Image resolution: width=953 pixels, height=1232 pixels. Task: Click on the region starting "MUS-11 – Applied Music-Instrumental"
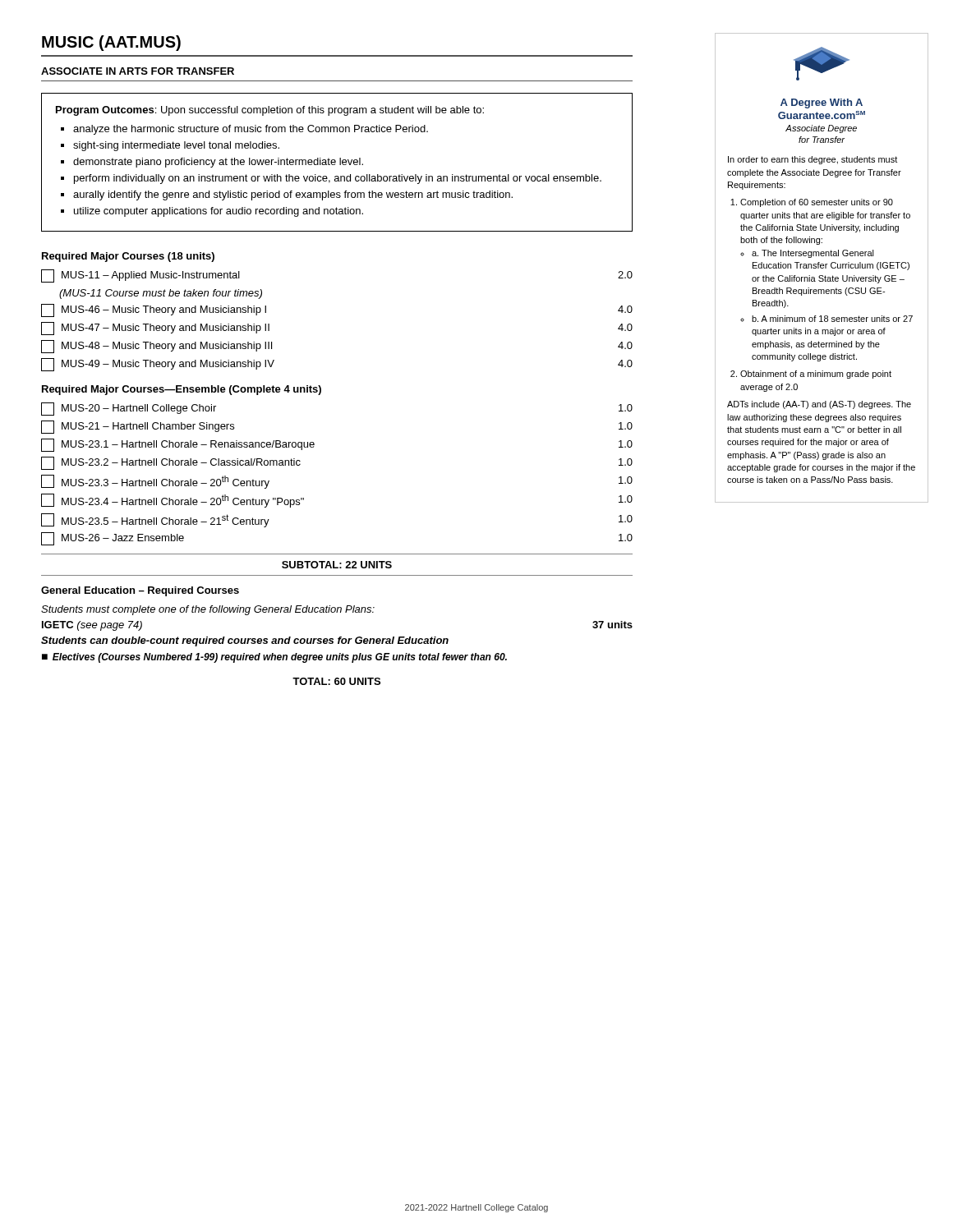138,276
